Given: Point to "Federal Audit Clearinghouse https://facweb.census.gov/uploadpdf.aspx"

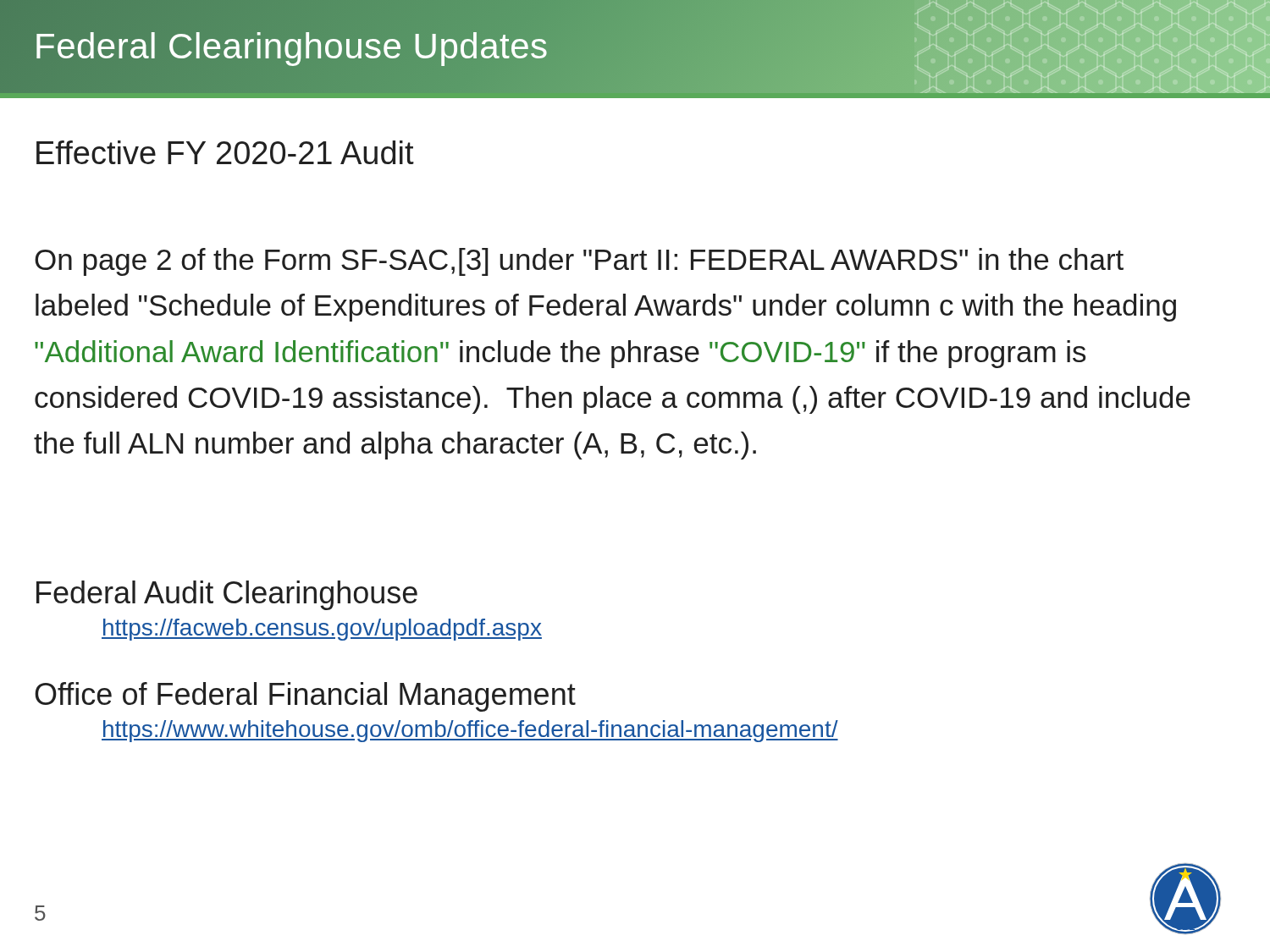Looking at the screenshot, I should click(288, 608).
